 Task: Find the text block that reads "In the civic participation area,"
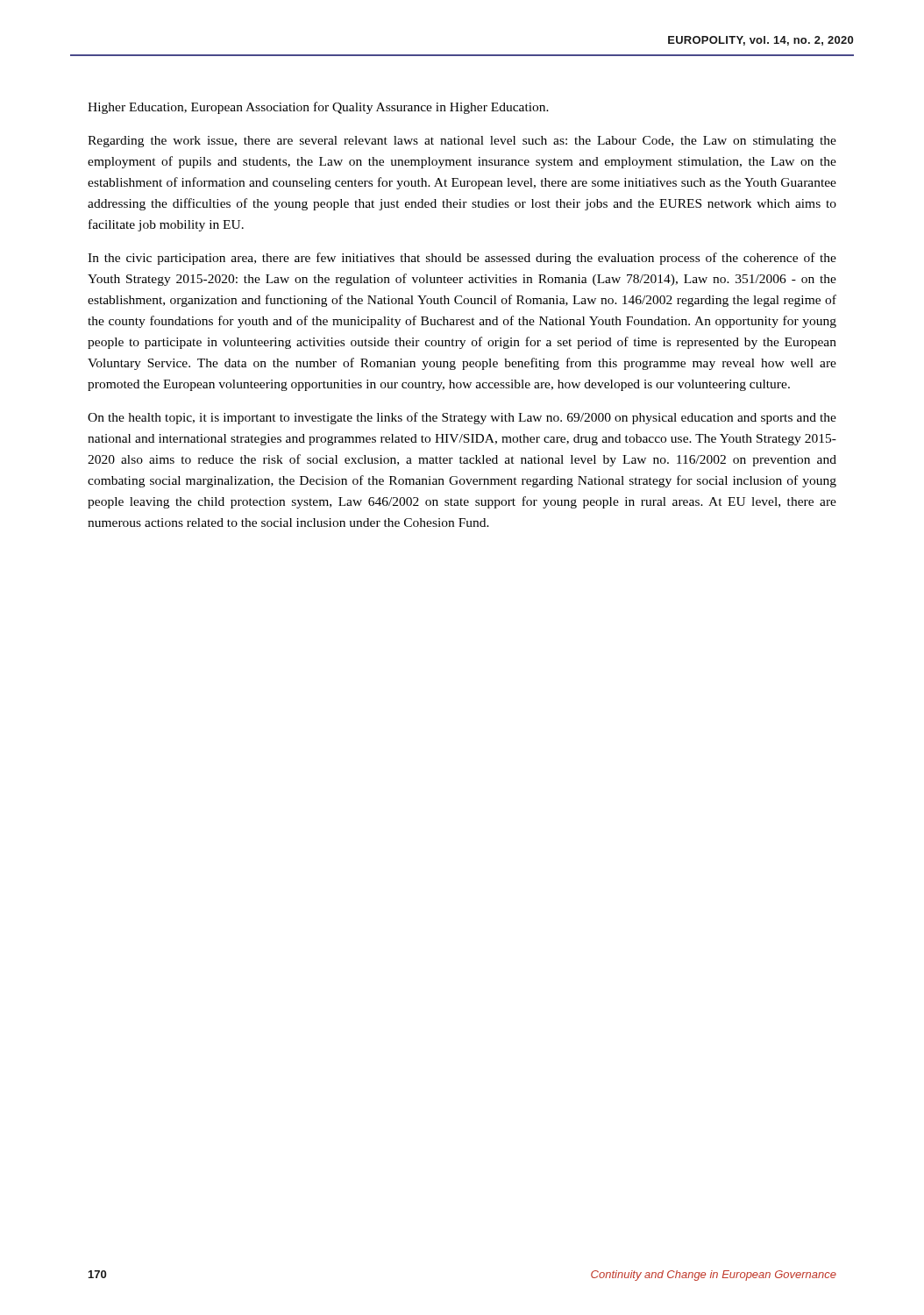[462, 321]
